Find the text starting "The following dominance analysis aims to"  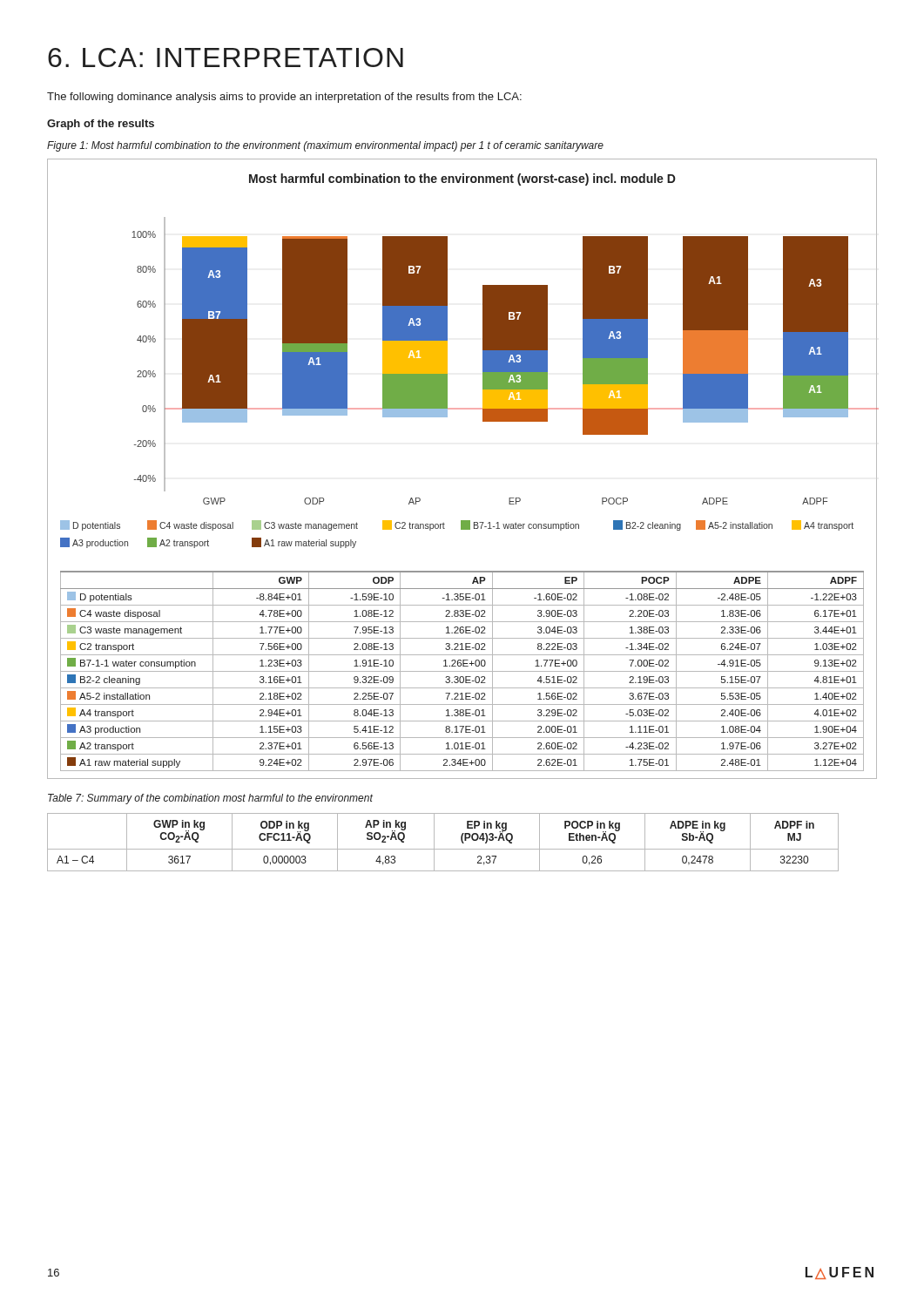pyautogui.click(x=285, y=96)
